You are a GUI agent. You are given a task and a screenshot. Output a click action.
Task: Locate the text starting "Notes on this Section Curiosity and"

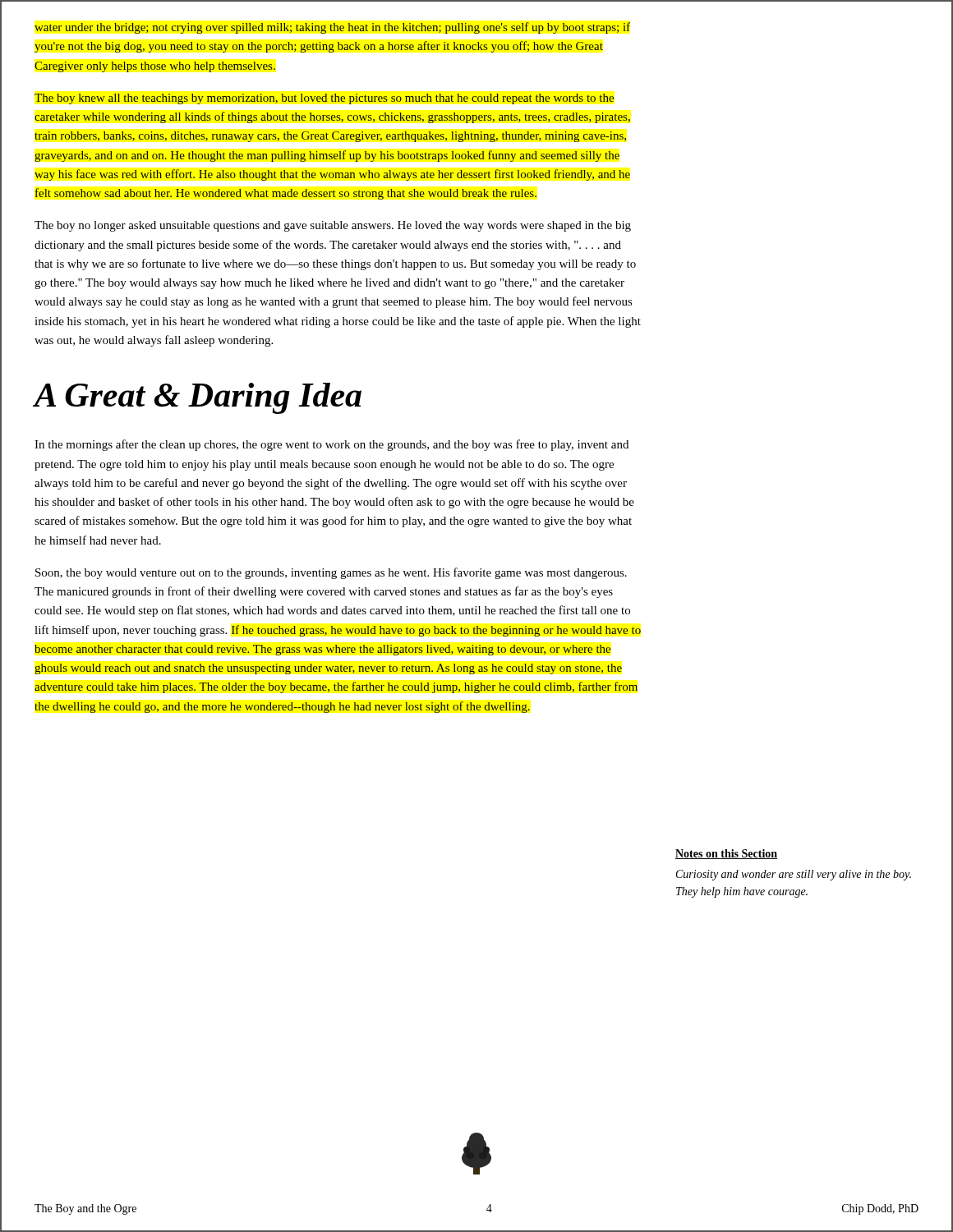pos(799,874)
